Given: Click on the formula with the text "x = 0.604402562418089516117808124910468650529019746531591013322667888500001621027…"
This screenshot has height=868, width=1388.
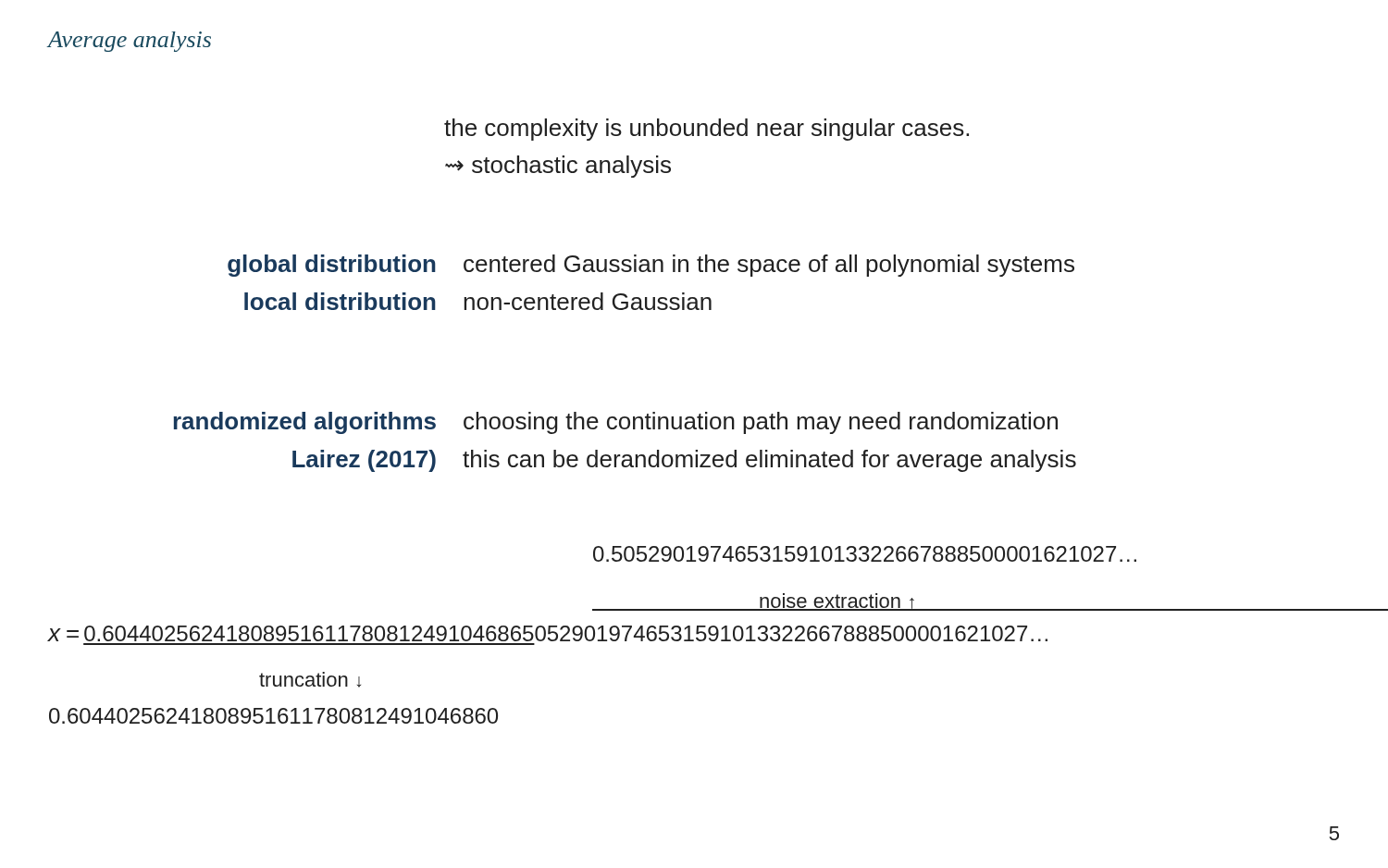Looking at the screenshot, I should point(549,633).
